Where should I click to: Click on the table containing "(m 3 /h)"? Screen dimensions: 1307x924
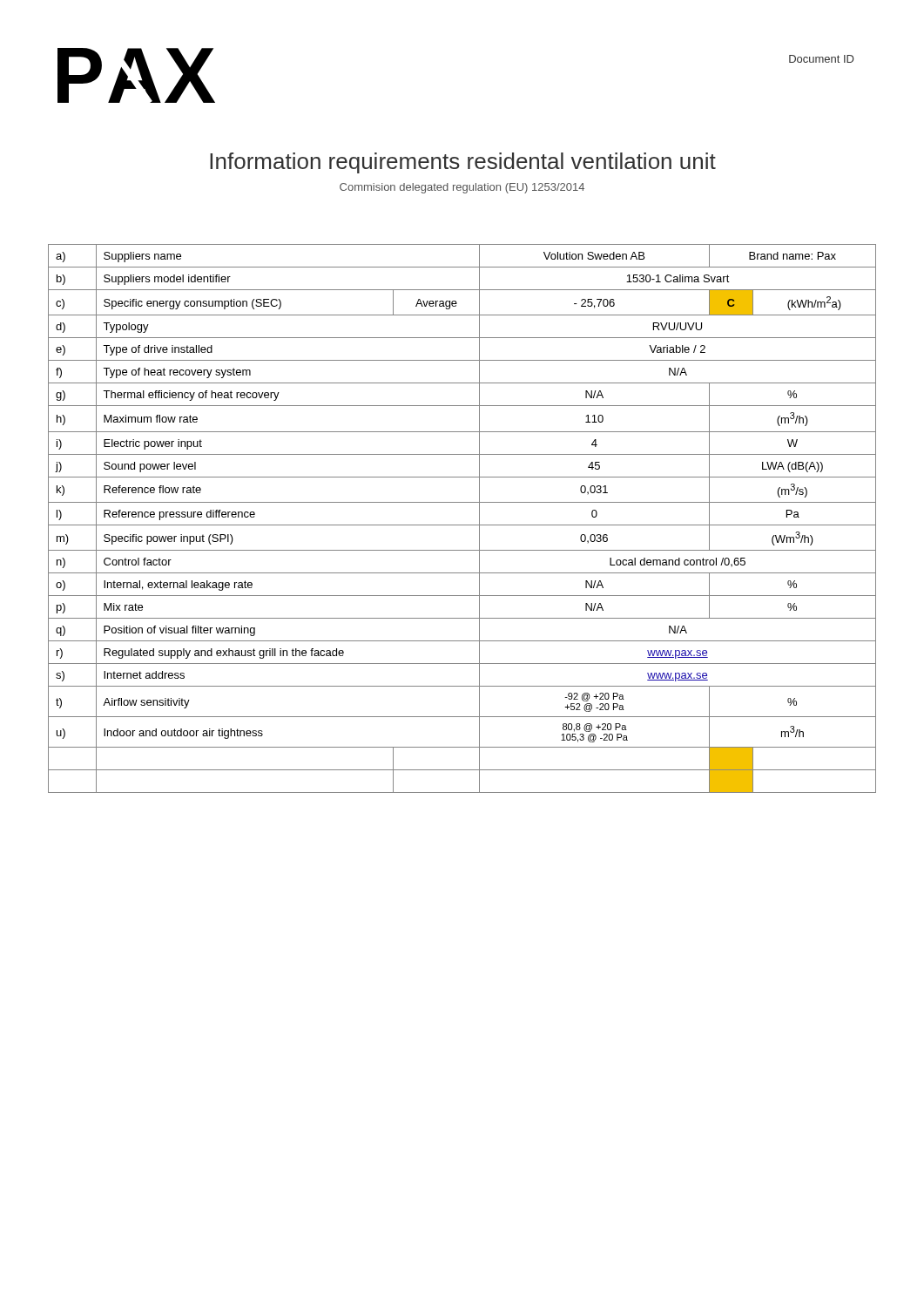click(x=462, y=519)
